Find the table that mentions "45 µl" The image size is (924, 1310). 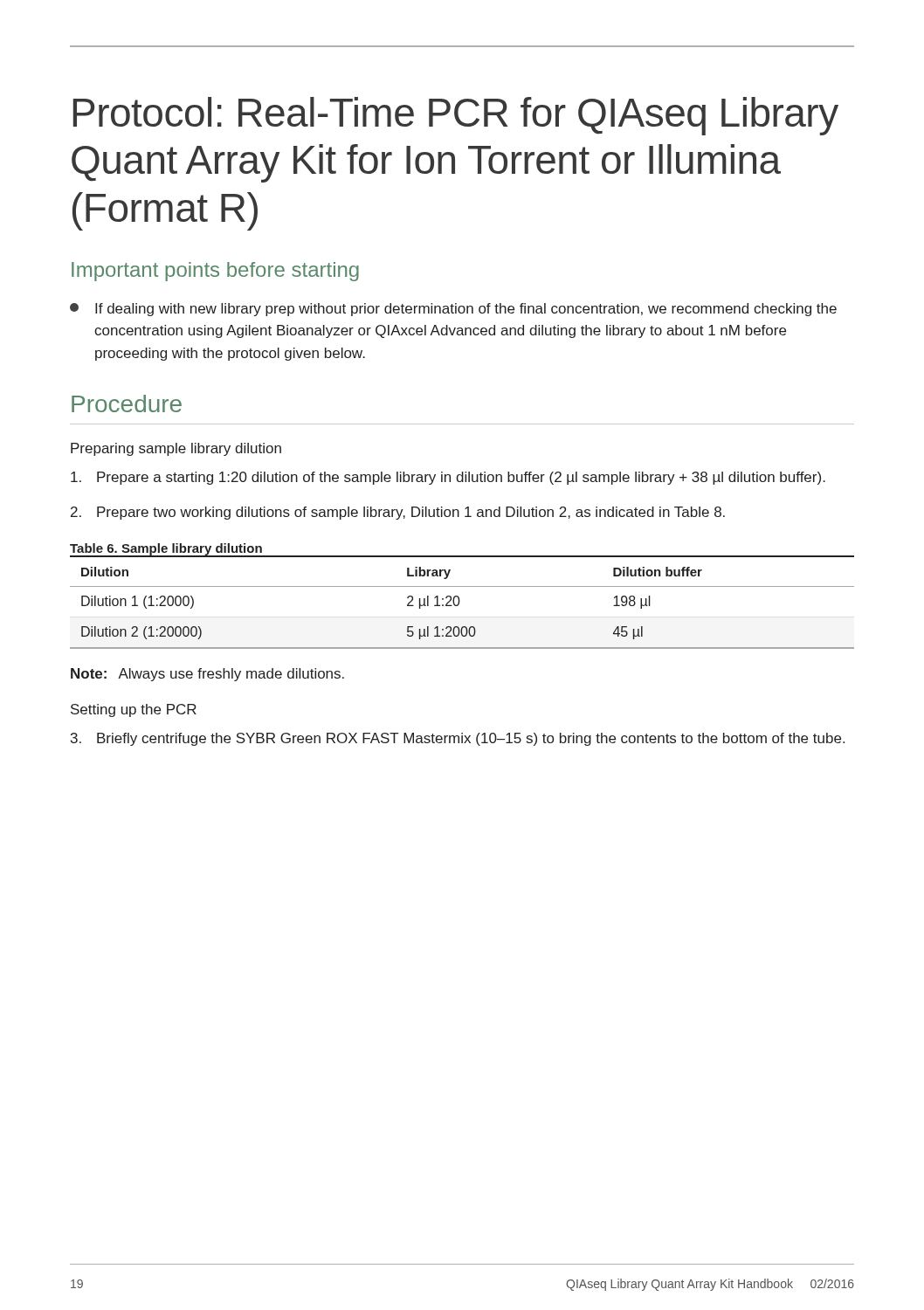coord(462,602)
